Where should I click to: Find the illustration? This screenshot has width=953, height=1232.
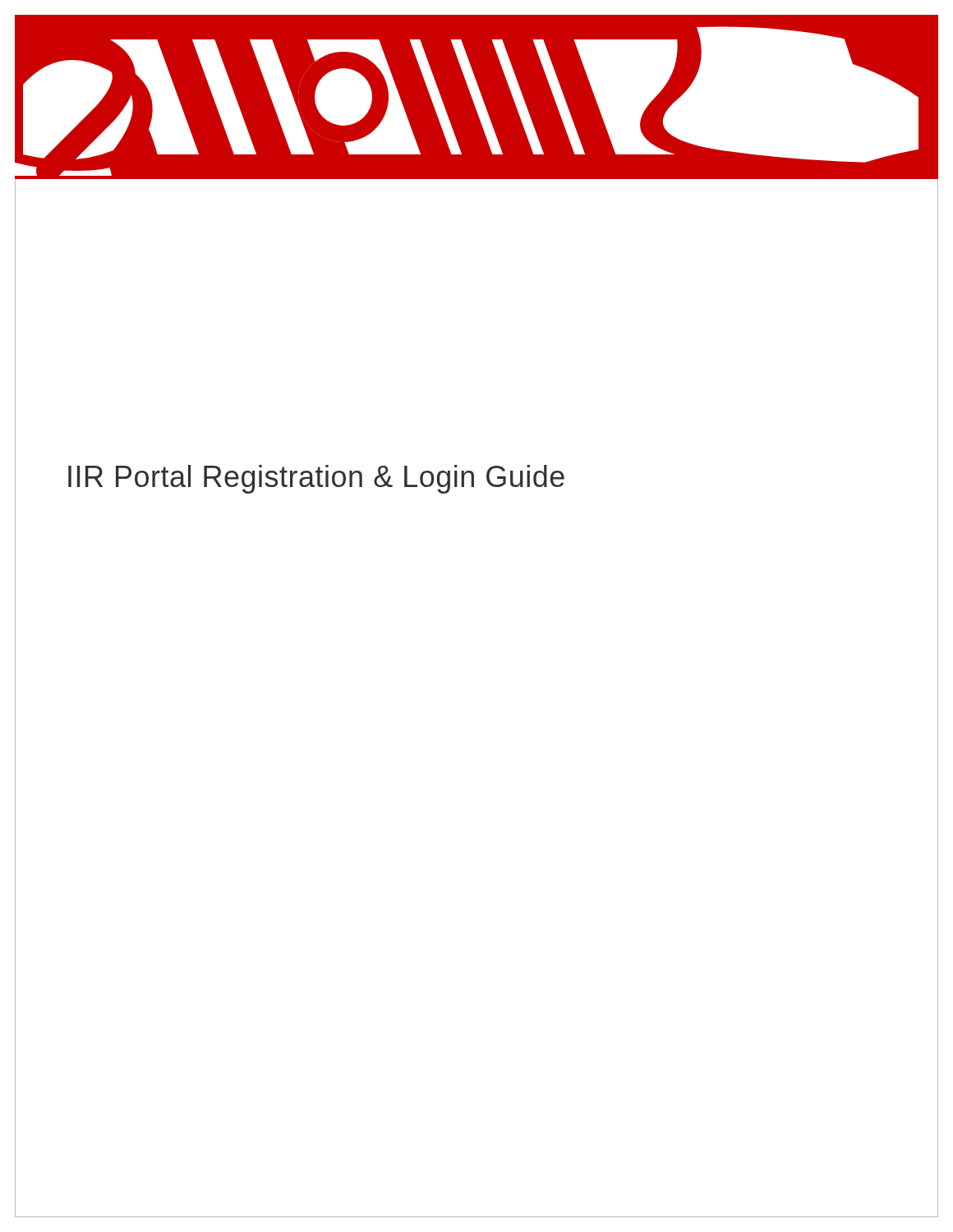pos(476,97)
